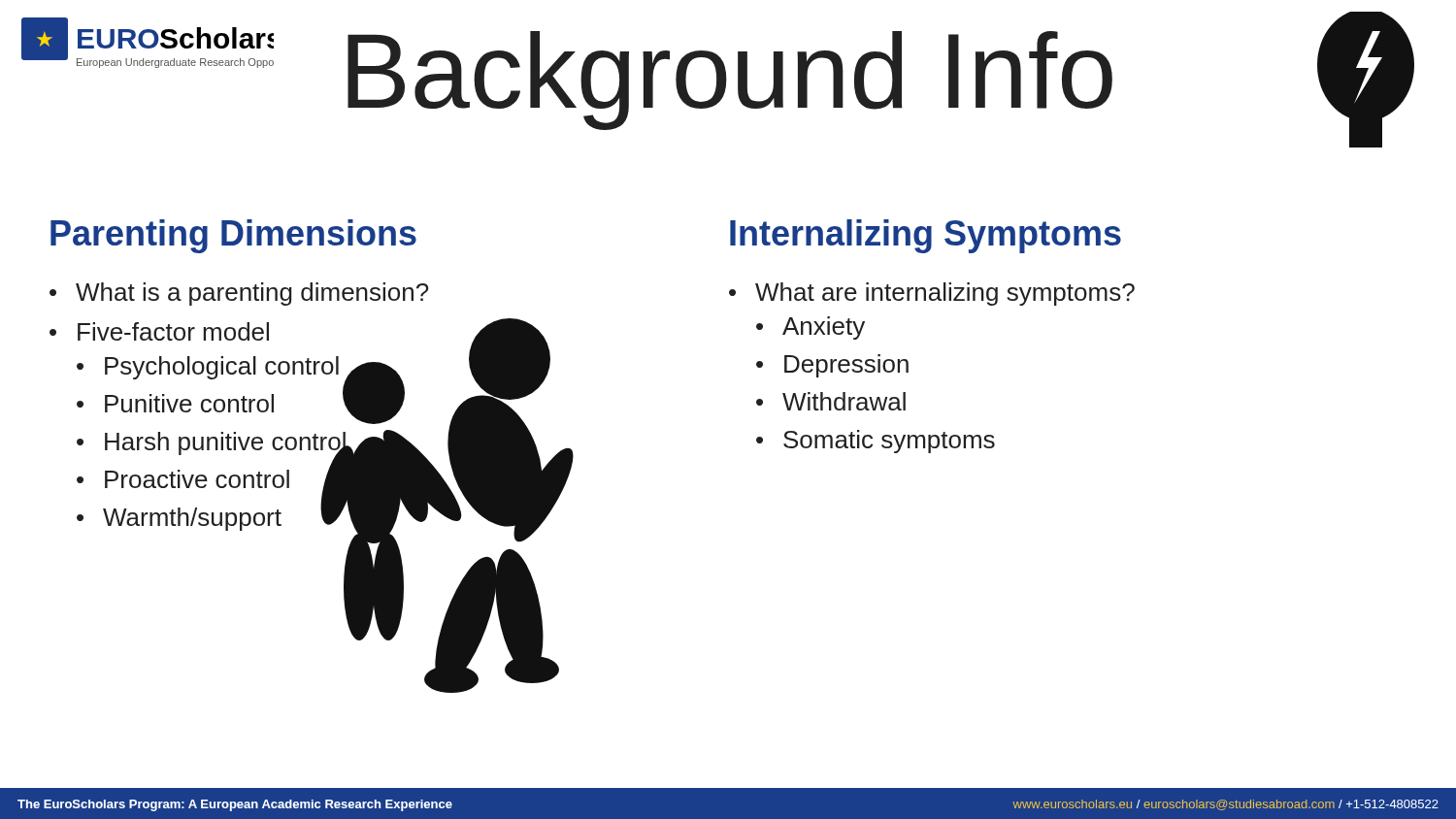
Task: Find "Internalizing Symptoms" on this page
Action: pyautogui.click(x=925, y=233)
